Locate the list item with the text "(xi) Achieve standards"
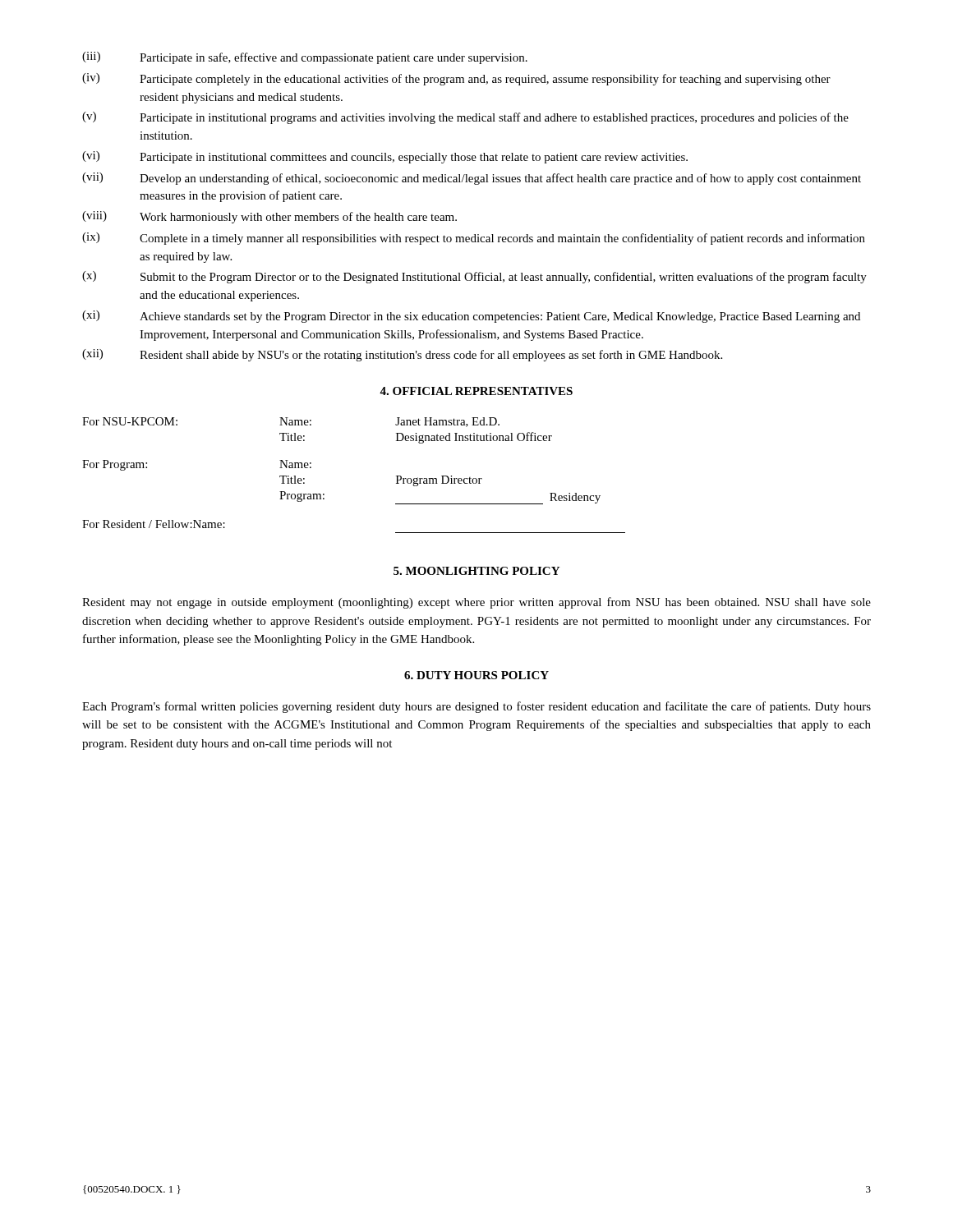This screenshot has width=953, height=1232. coord(476,326)
